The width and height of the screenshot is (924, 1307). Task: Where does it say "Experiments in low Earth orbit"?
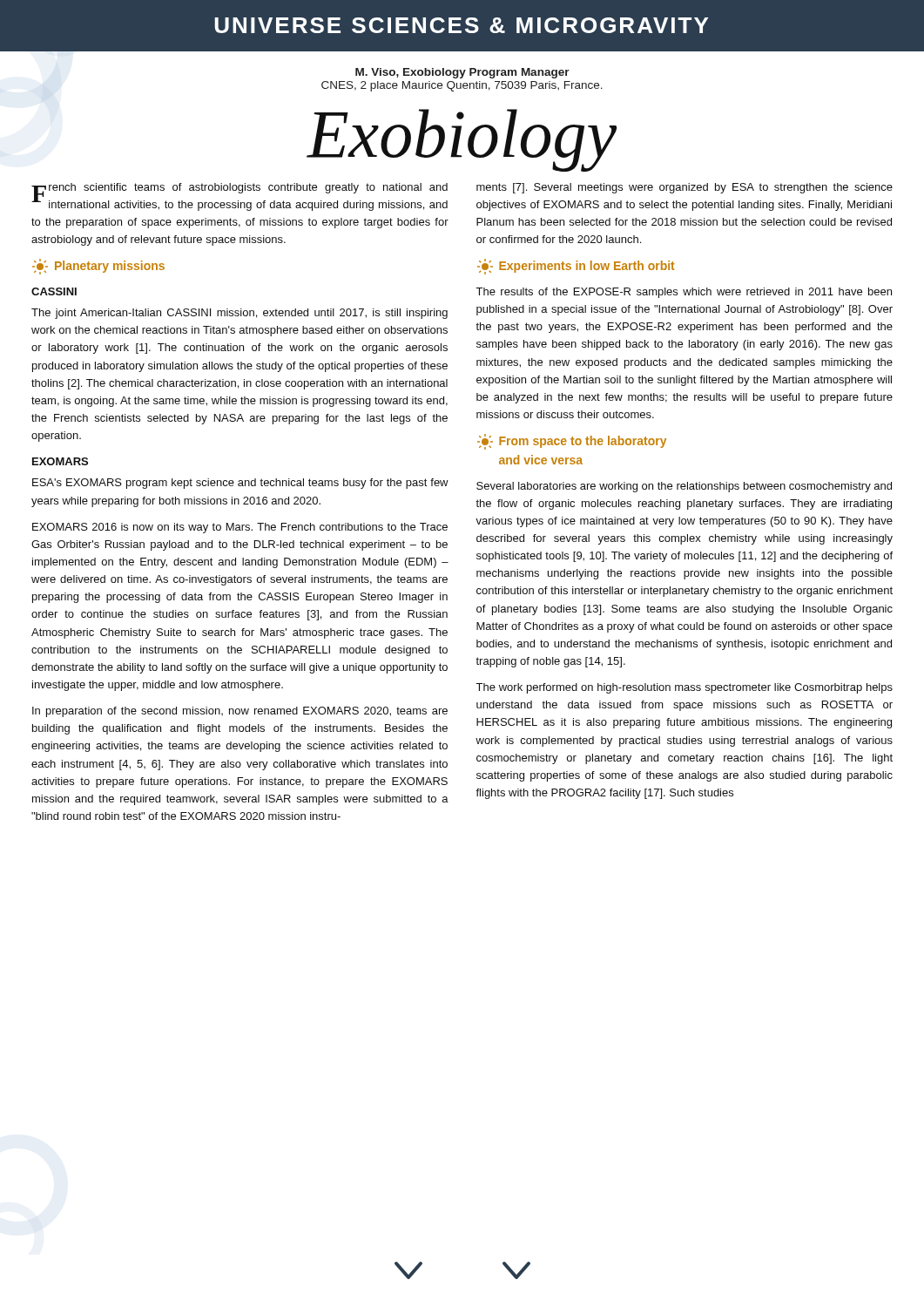(x=575, y=267)
